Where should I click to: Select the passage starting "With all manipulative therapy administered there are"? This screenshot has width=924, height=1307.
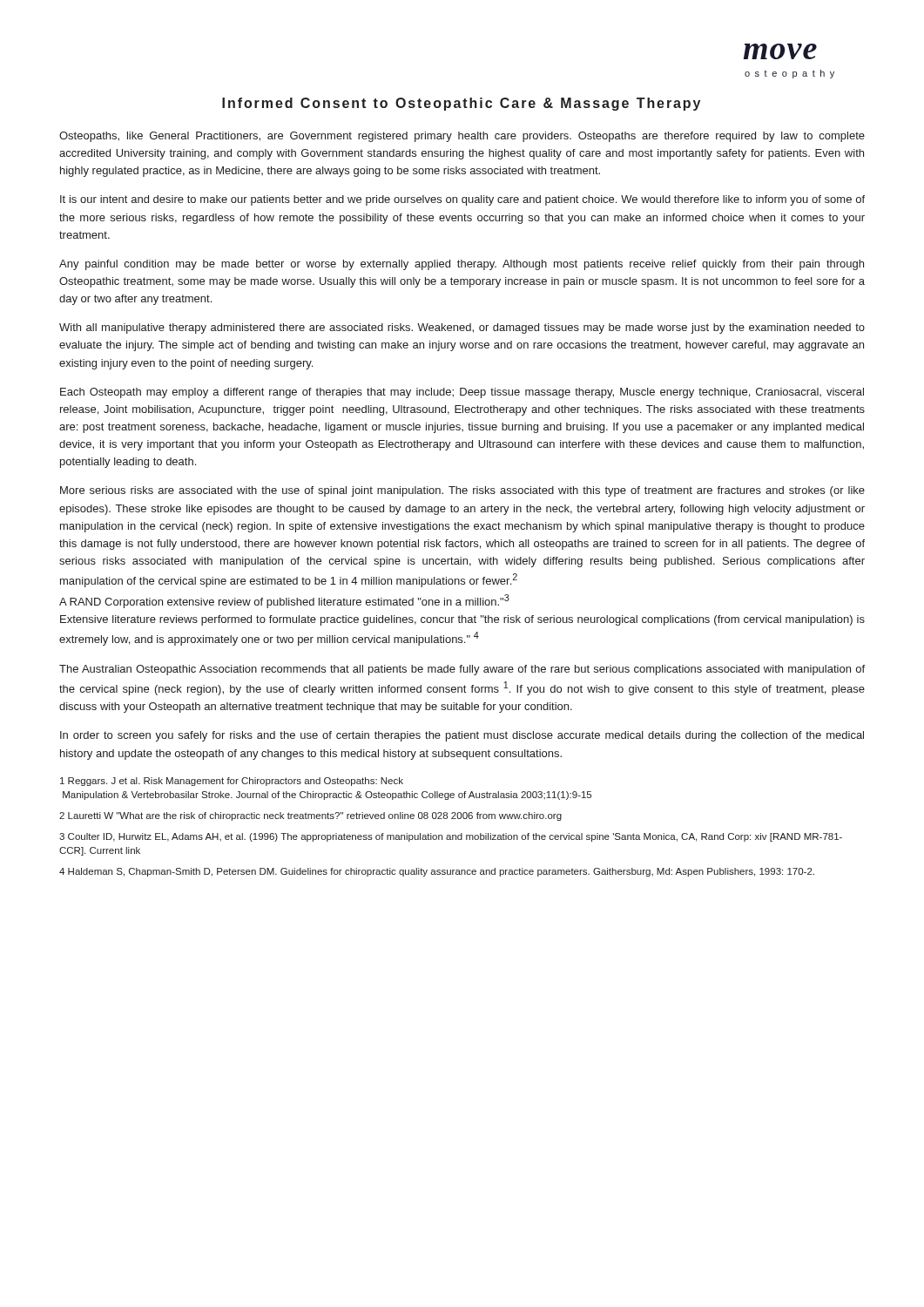tap(462, 345)
